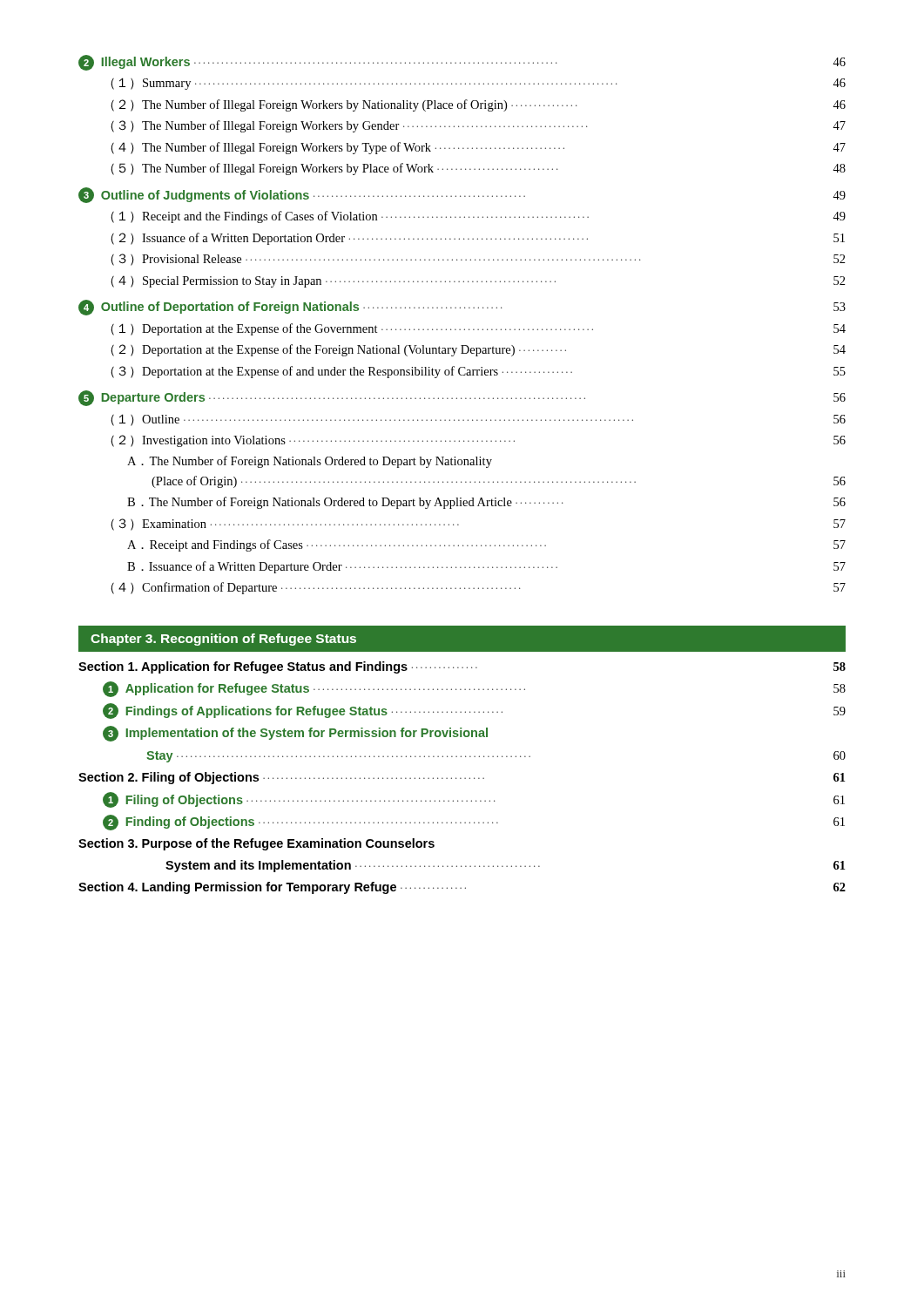Locate the block of text that opens with "（２）The Number of"
Image resolution: width=924 pixels, height=1307 pixels.
(x=474, y=105)
